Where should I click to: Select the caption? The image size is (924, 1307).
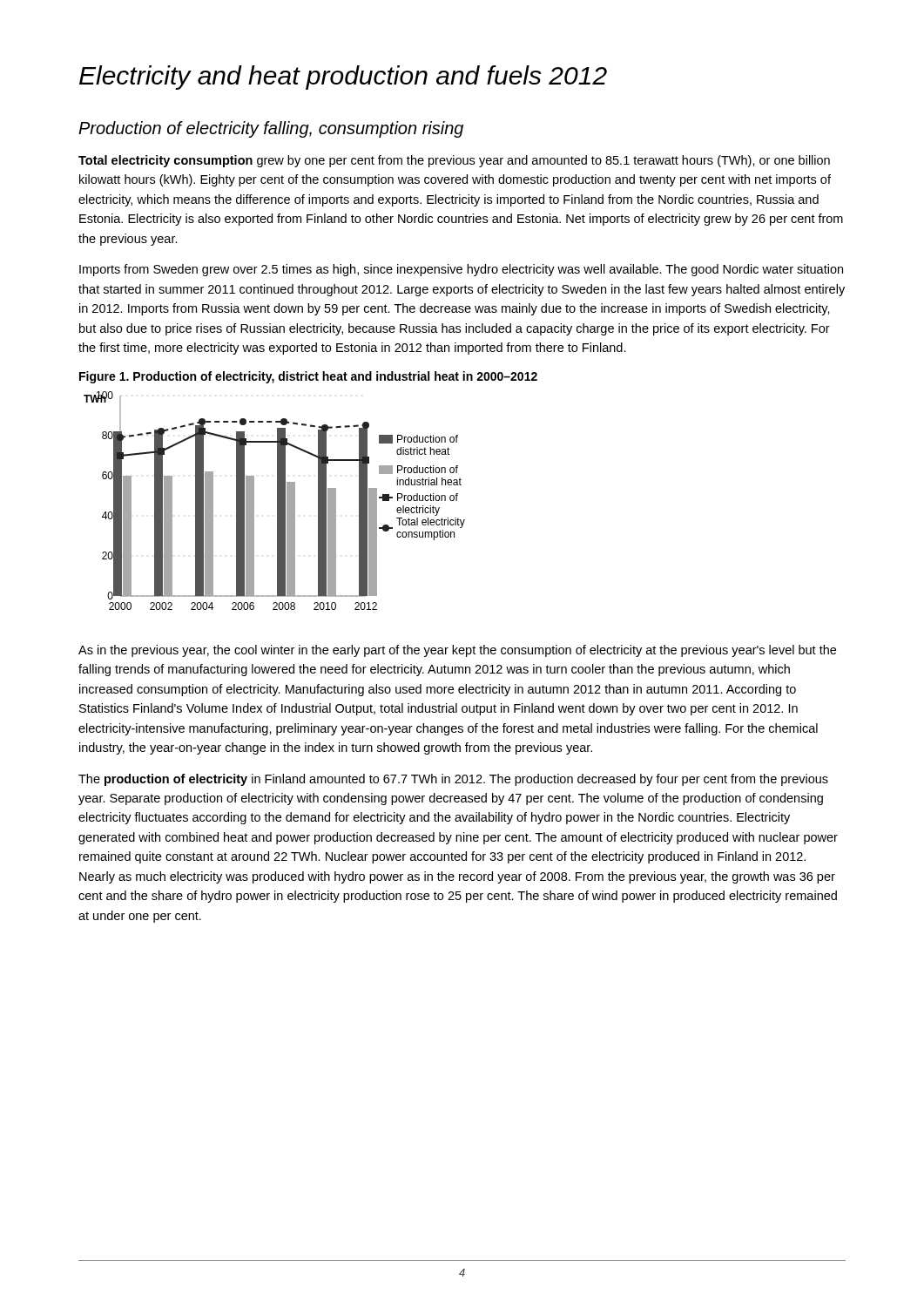308,376
